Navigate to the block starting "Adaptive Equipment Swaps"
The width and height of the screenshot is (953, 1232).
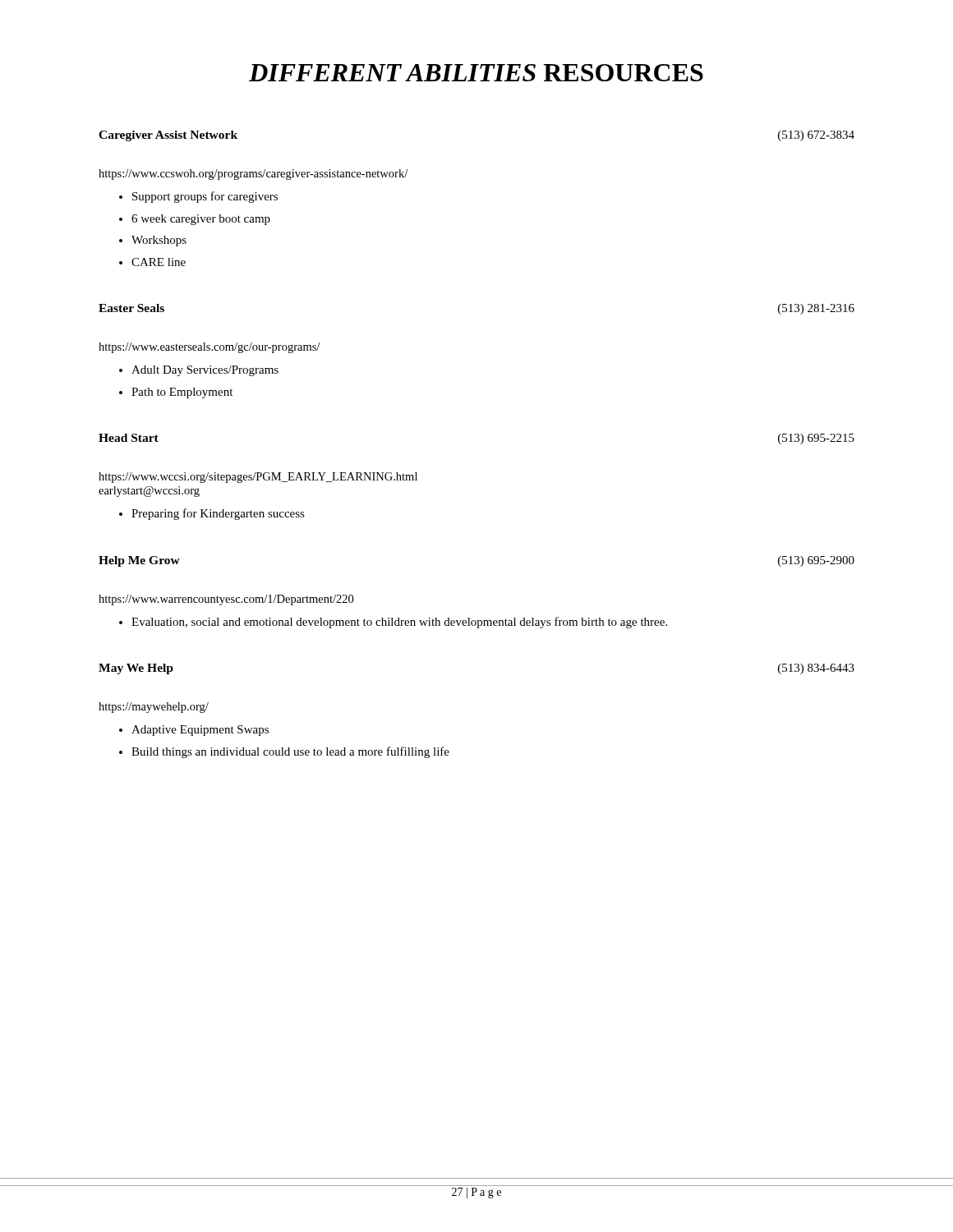point(194,731)
